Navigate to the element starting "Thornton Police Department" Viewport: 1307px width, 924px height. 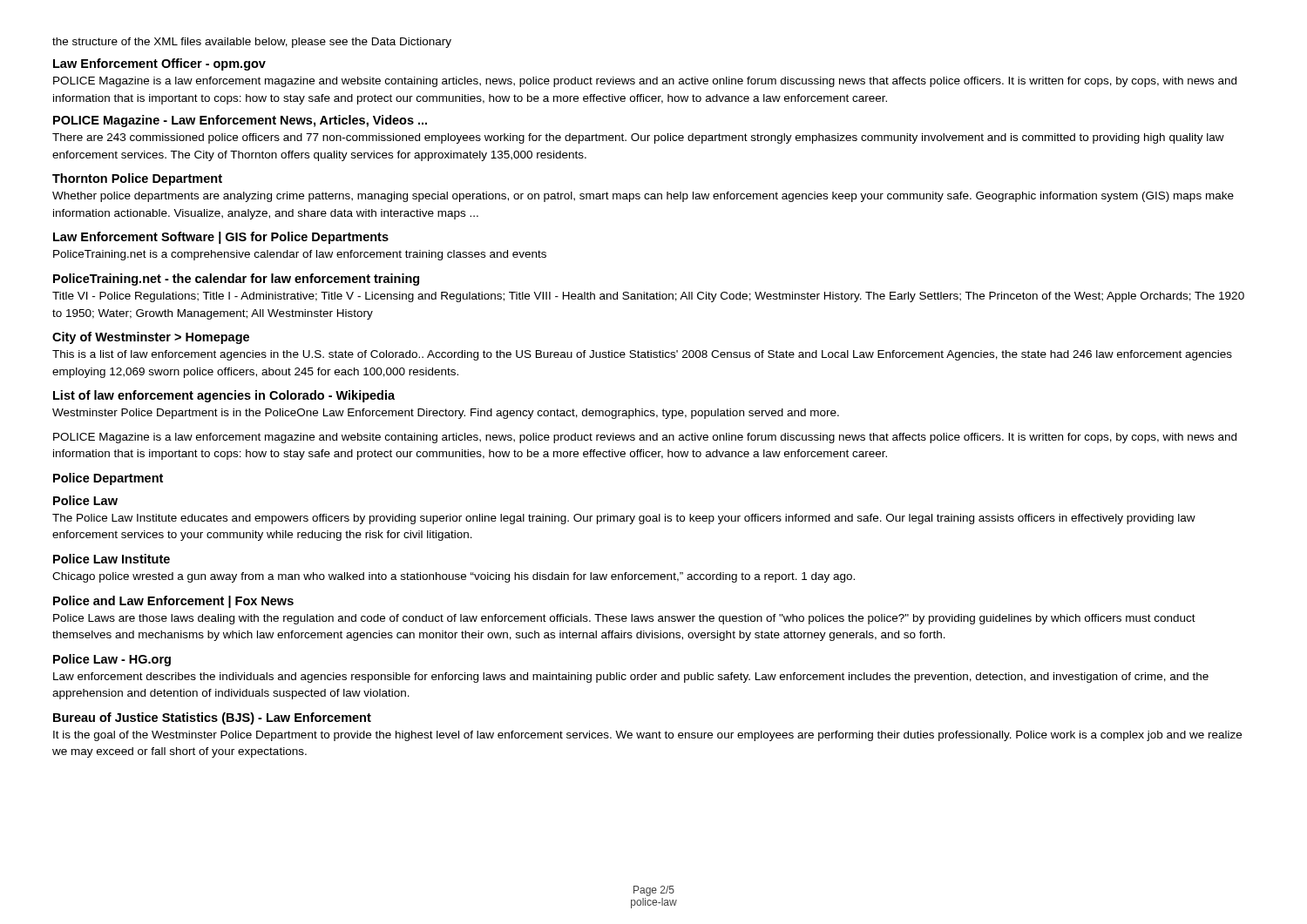(x=137, y=179)
